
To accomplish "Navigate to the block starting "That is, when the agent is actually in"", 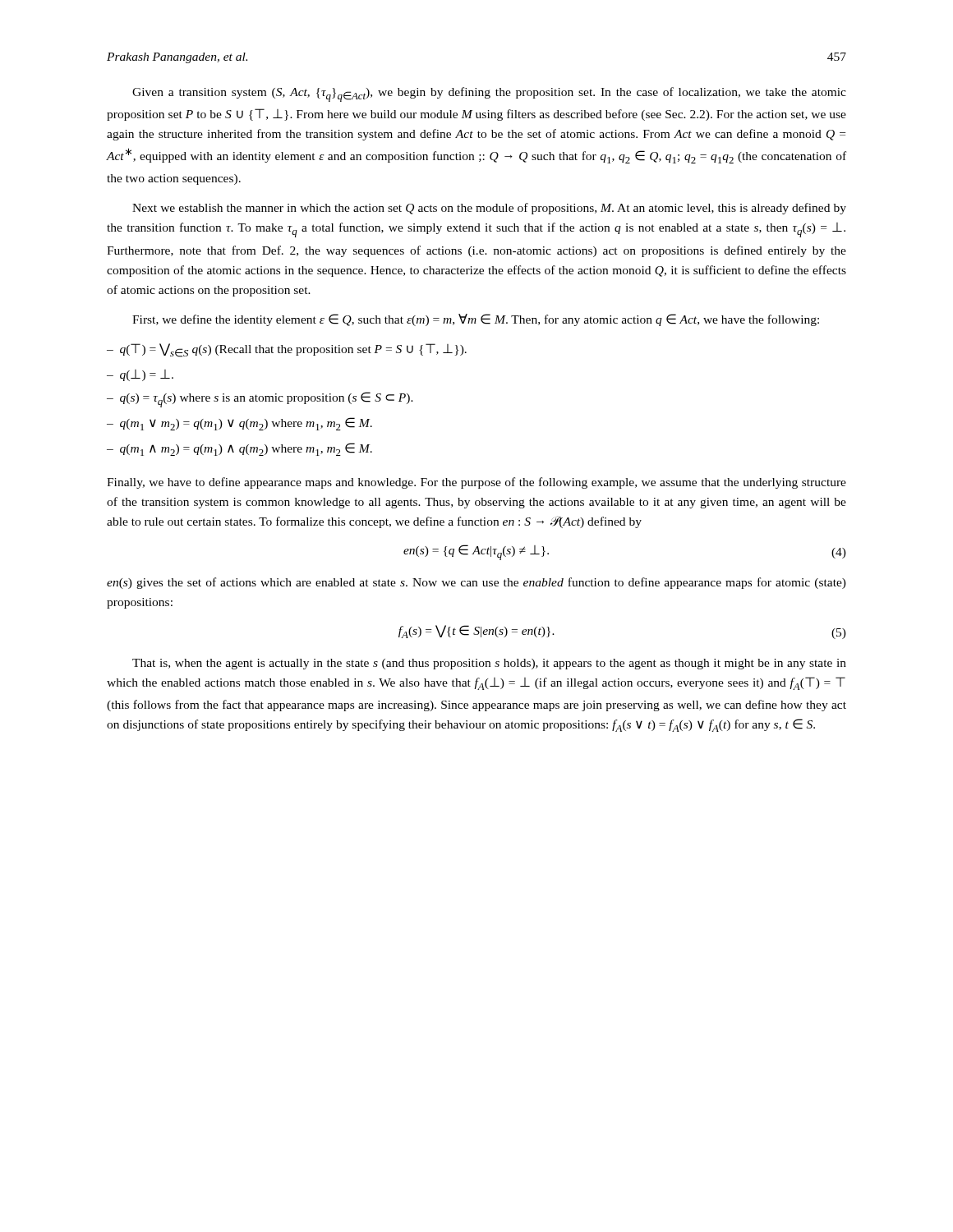I will tap(476, 695).
